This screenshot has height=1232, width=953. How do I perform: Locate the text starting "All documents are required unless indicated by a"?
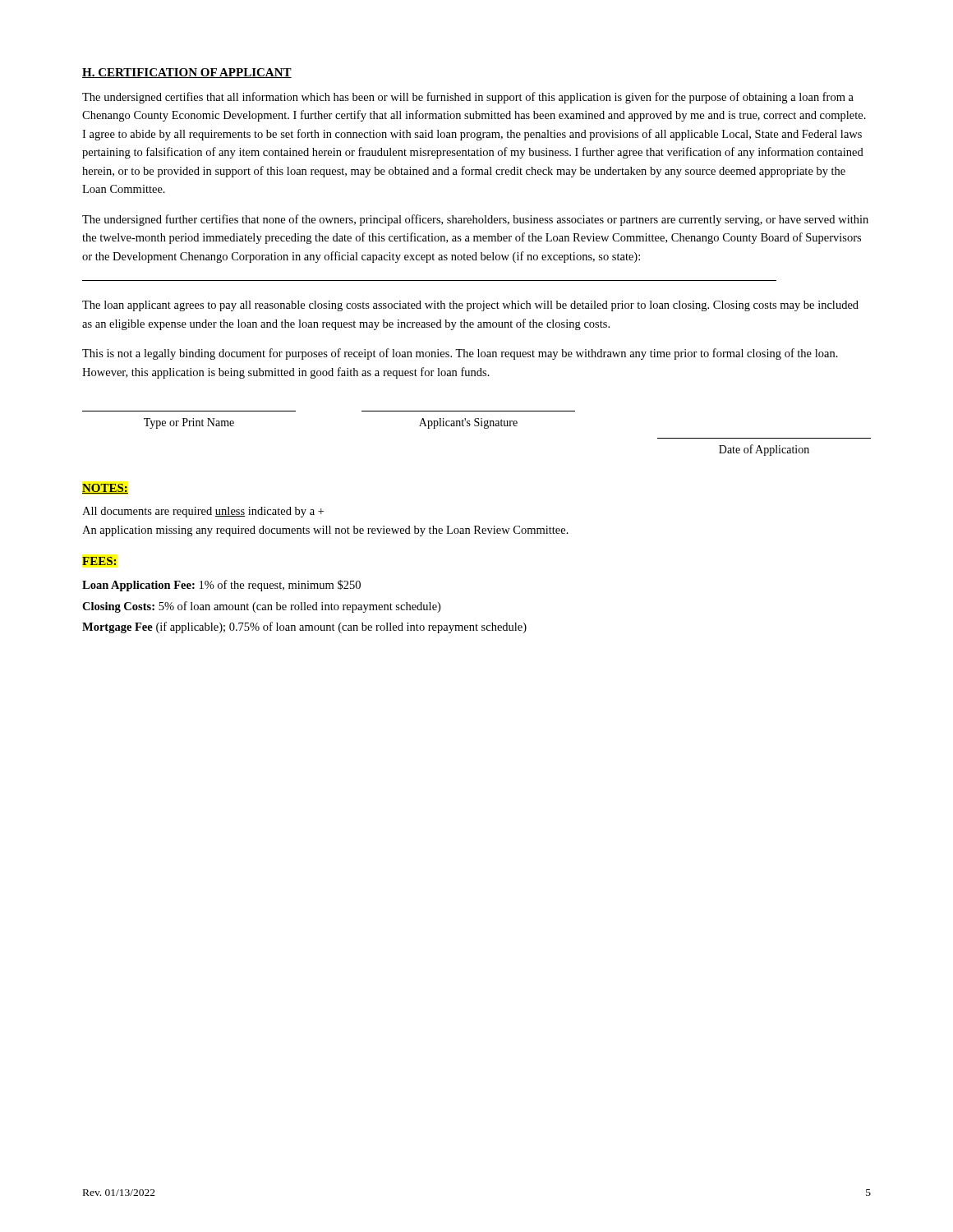(325, 520)
